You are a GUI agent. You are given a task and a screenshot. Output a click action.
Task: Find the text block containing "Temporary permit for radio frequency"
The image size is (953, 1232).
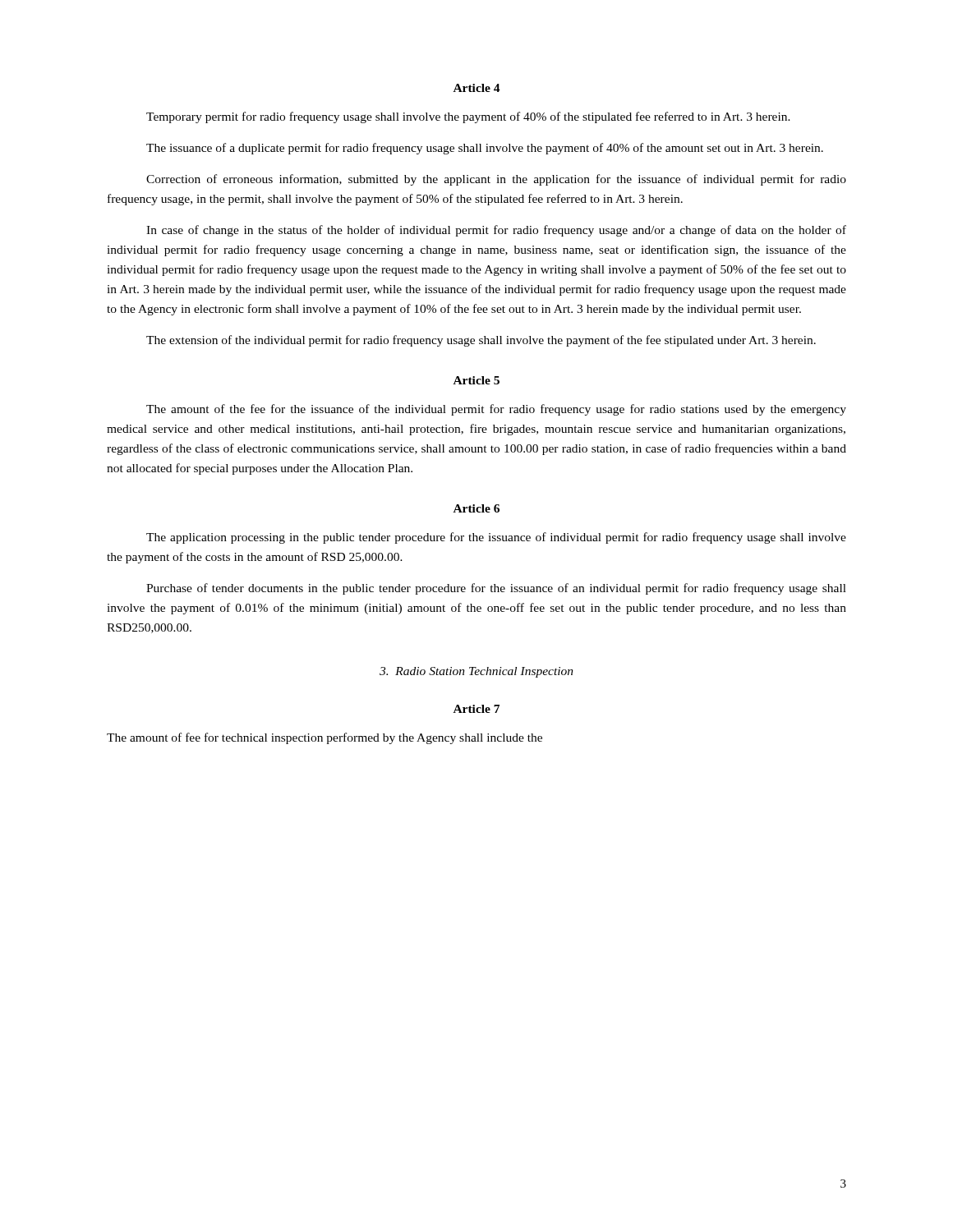(468, 116)
